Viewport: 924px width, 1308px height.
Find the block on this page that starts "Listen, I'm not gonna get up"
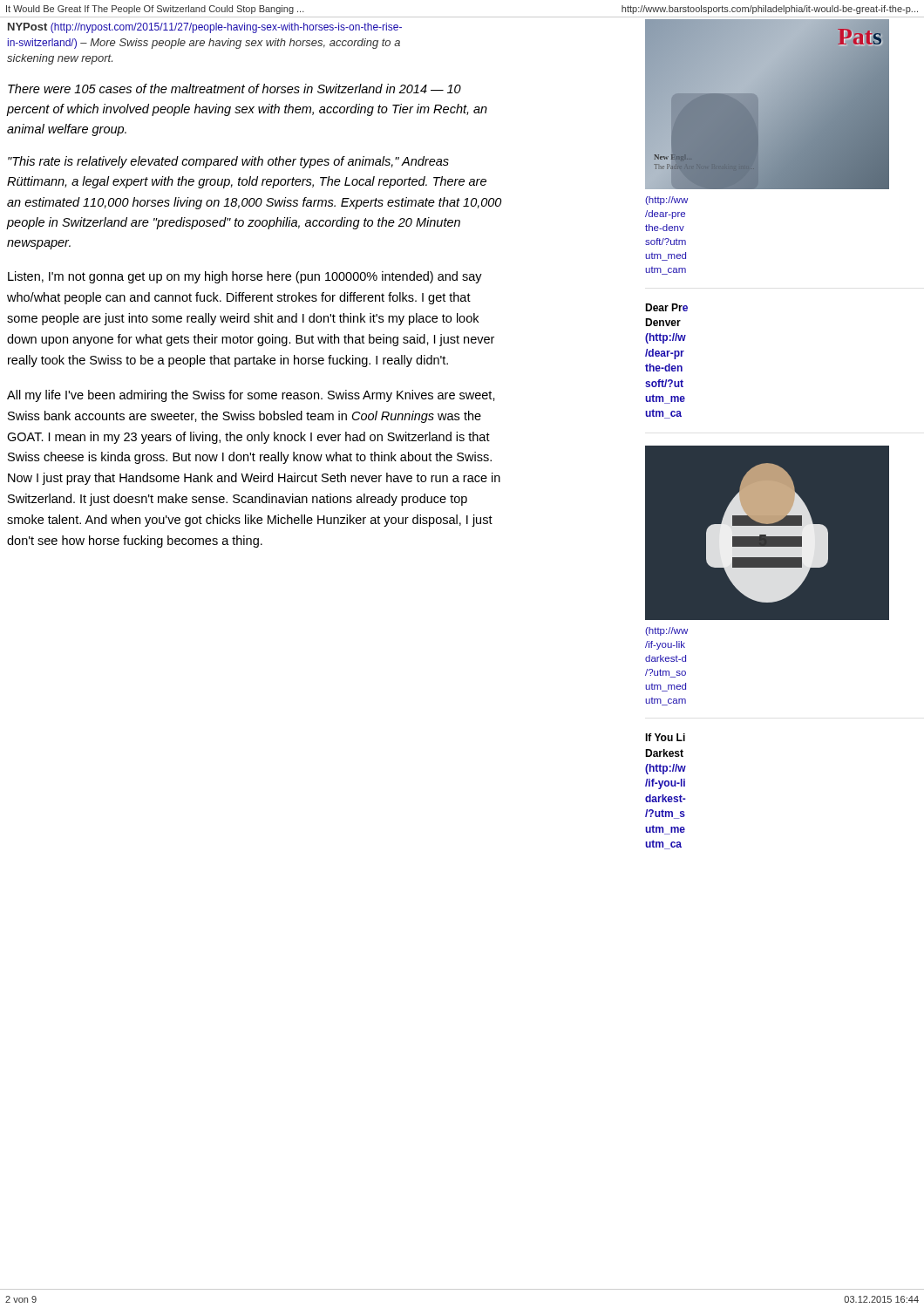click(x=251, y=318)
